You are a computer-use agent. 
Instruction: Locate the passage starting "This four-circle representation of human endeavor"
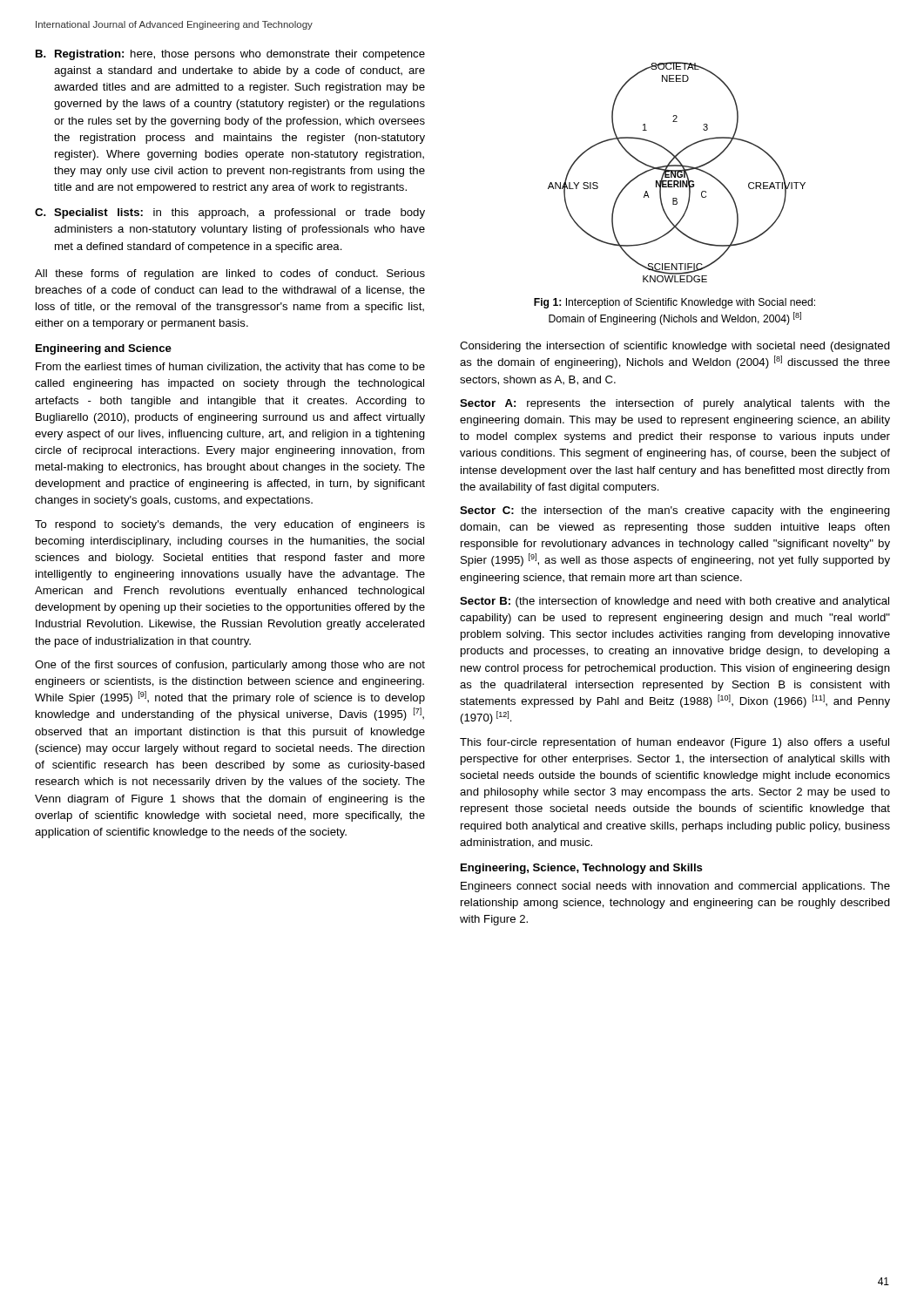coord(675,792)
